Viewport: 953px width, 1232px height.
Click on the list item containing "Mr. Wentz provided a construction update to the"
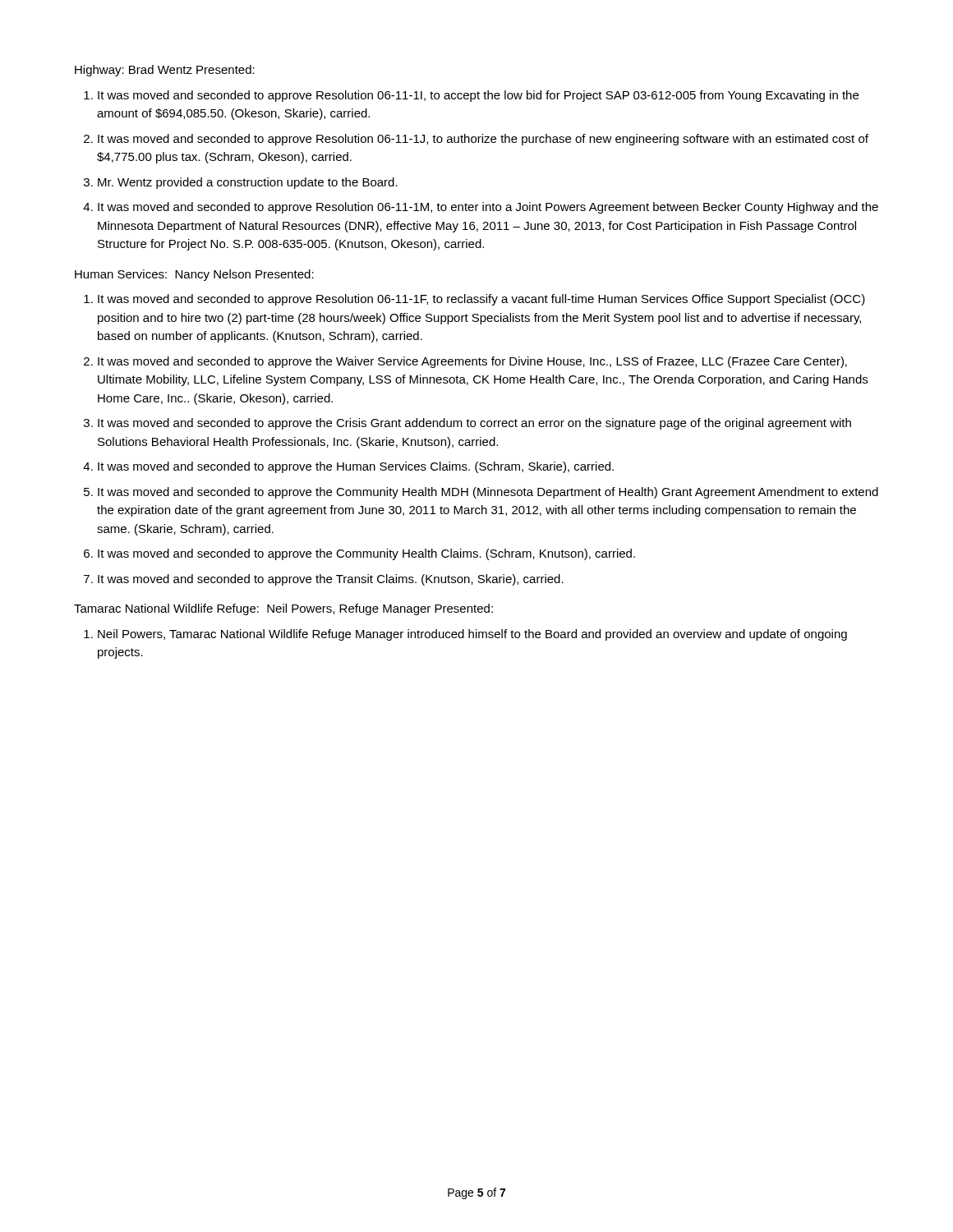point(248,182)
